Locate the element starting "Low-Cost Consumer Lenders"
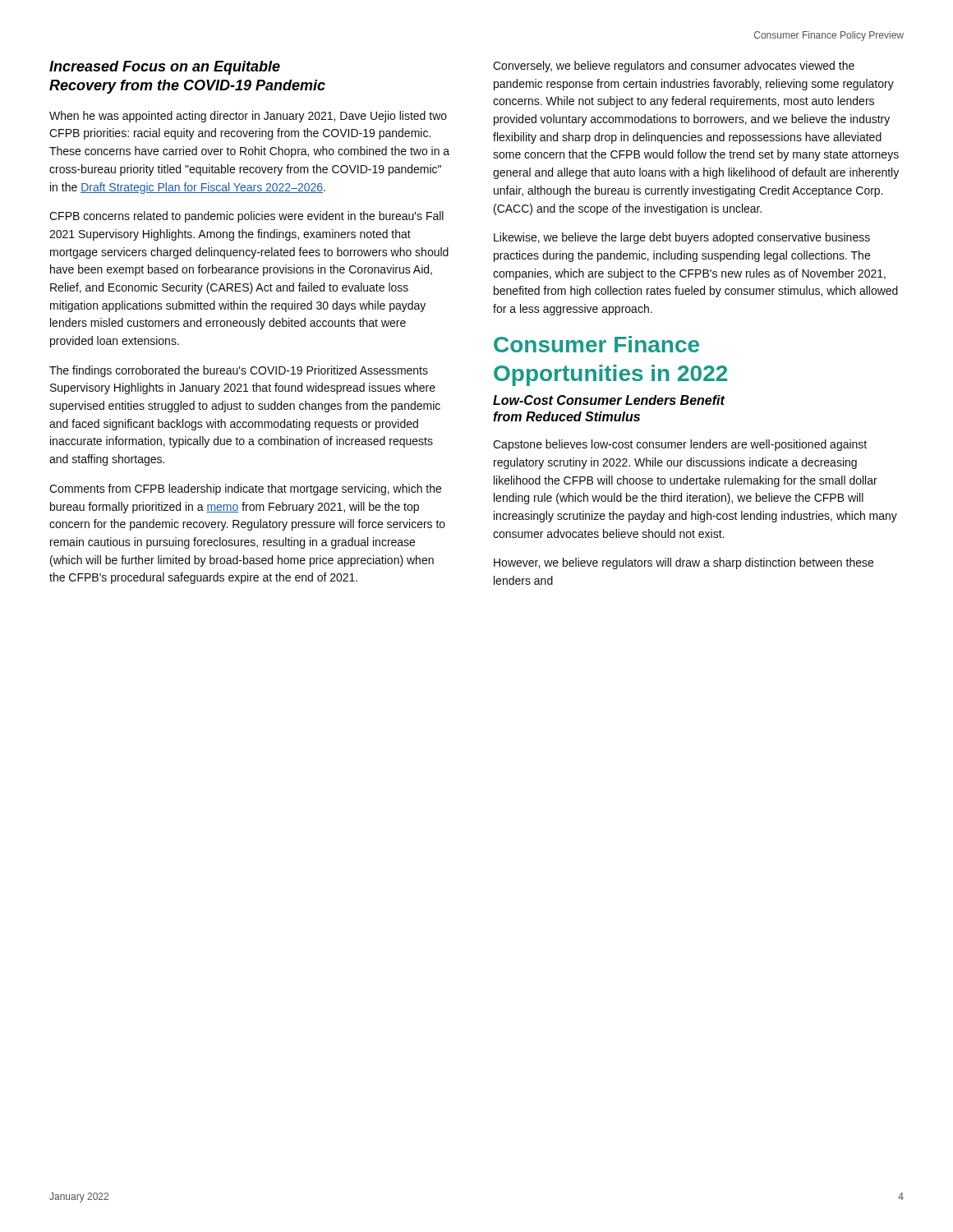Viewport: 953px width, 1232px height. pos(698,409)
